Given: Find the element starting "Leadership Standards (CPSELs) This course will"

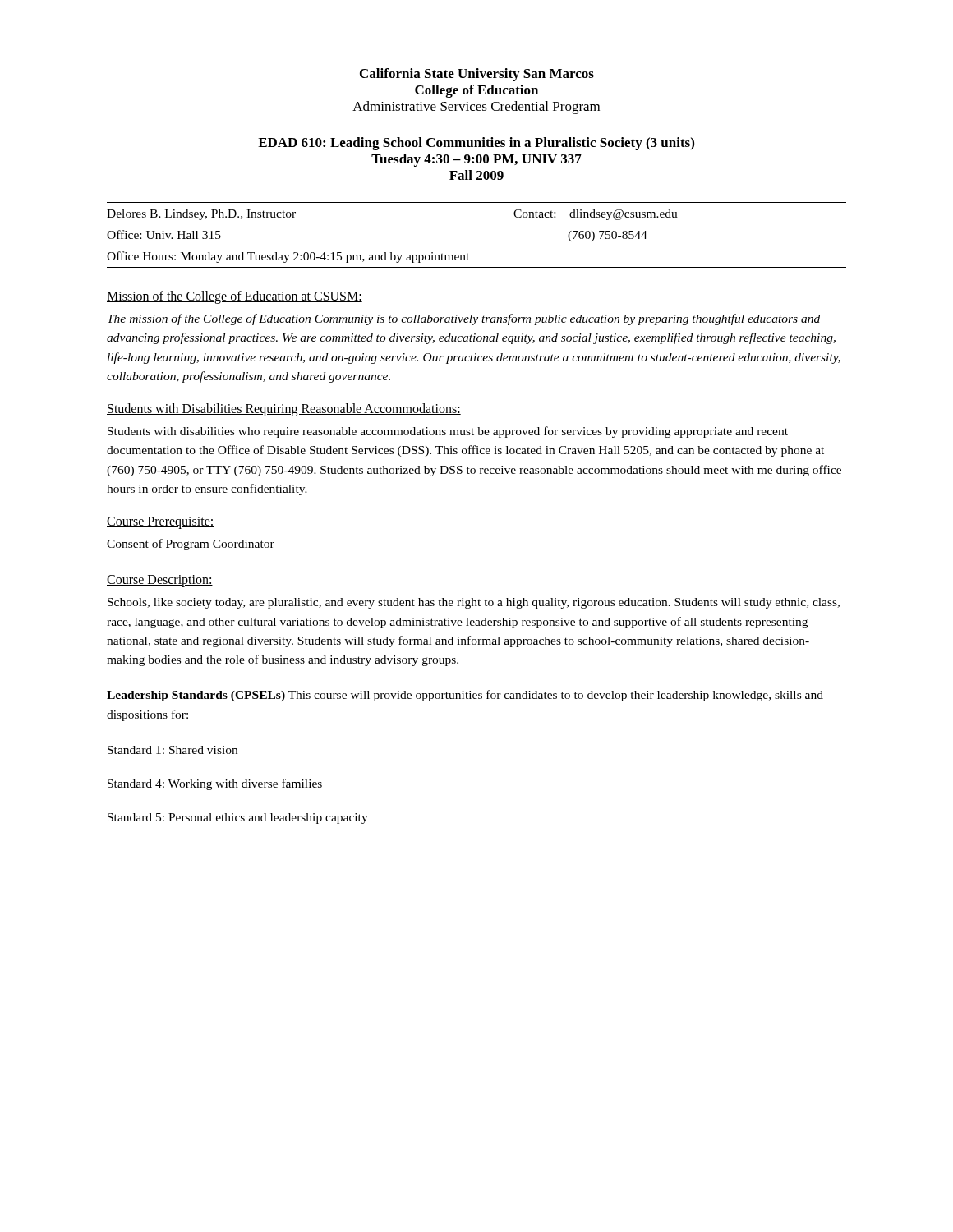Looking at the screenshot, I should [x=465, y=704].
